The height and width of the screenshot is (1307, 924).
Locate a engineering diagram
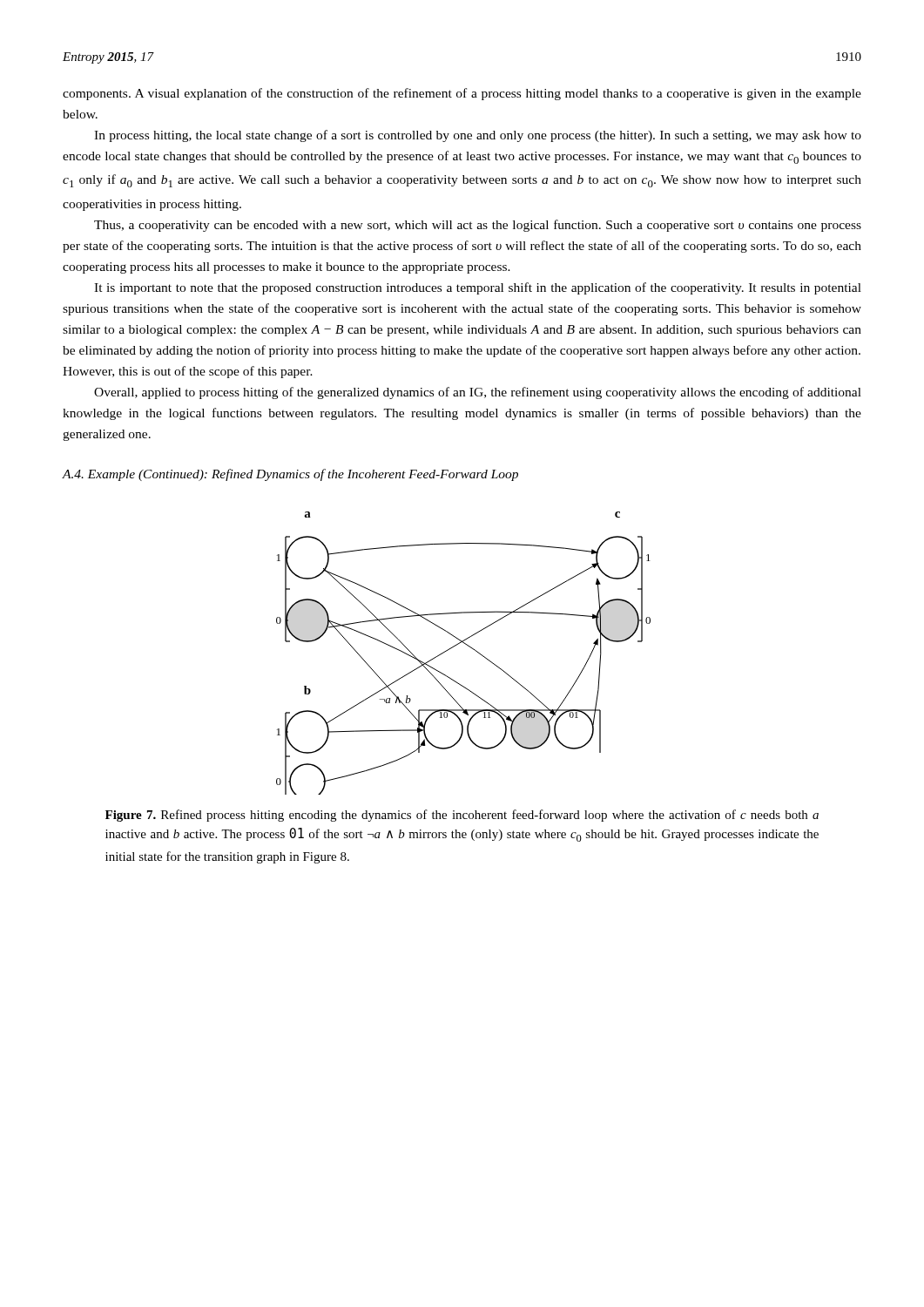tap(462, 682)
